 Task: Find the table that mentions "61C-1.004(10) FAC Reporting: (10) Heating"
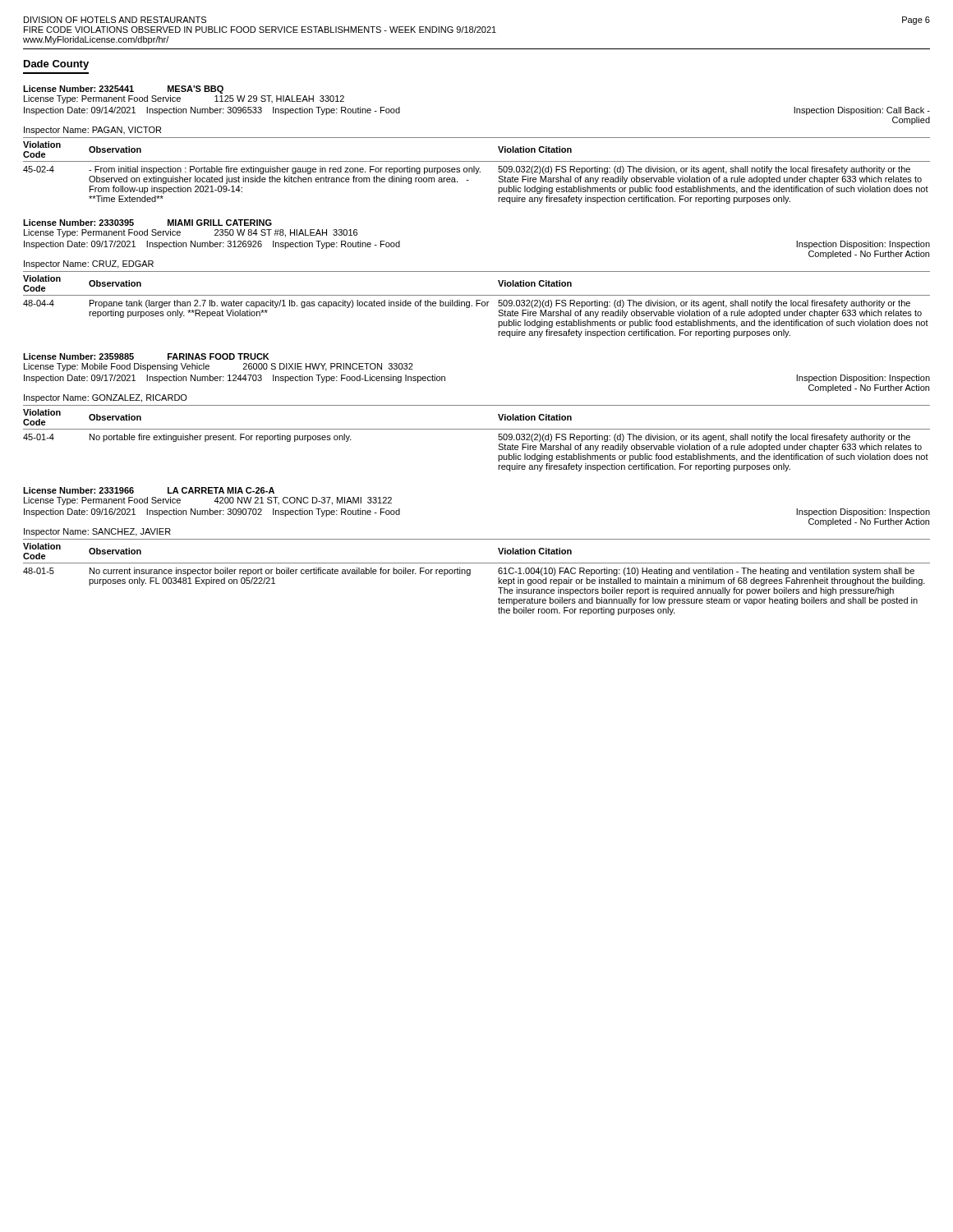click(476, 578)
